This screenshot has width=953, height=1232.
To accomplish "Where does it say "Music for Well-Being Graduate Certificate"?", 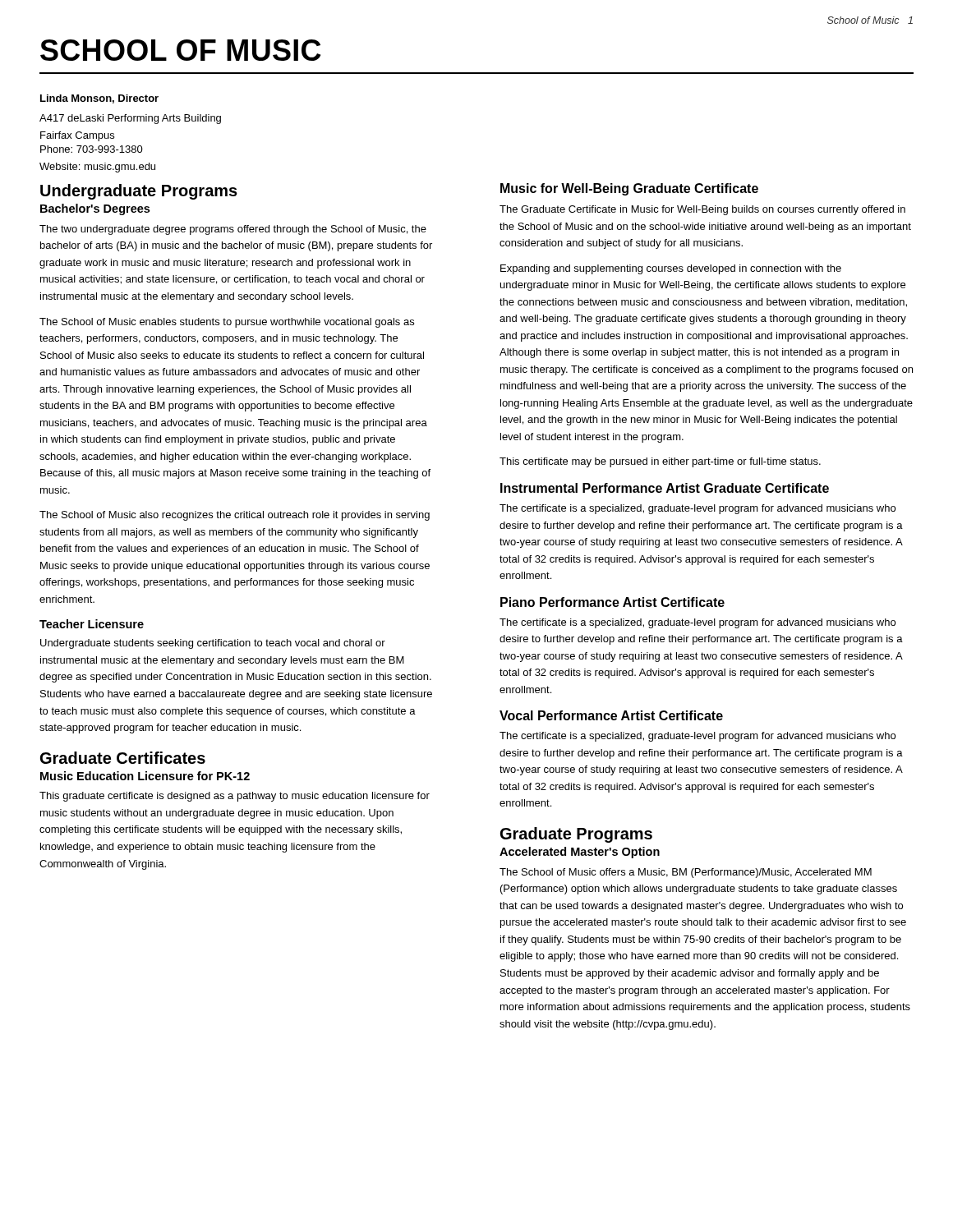I will (629, 188).
